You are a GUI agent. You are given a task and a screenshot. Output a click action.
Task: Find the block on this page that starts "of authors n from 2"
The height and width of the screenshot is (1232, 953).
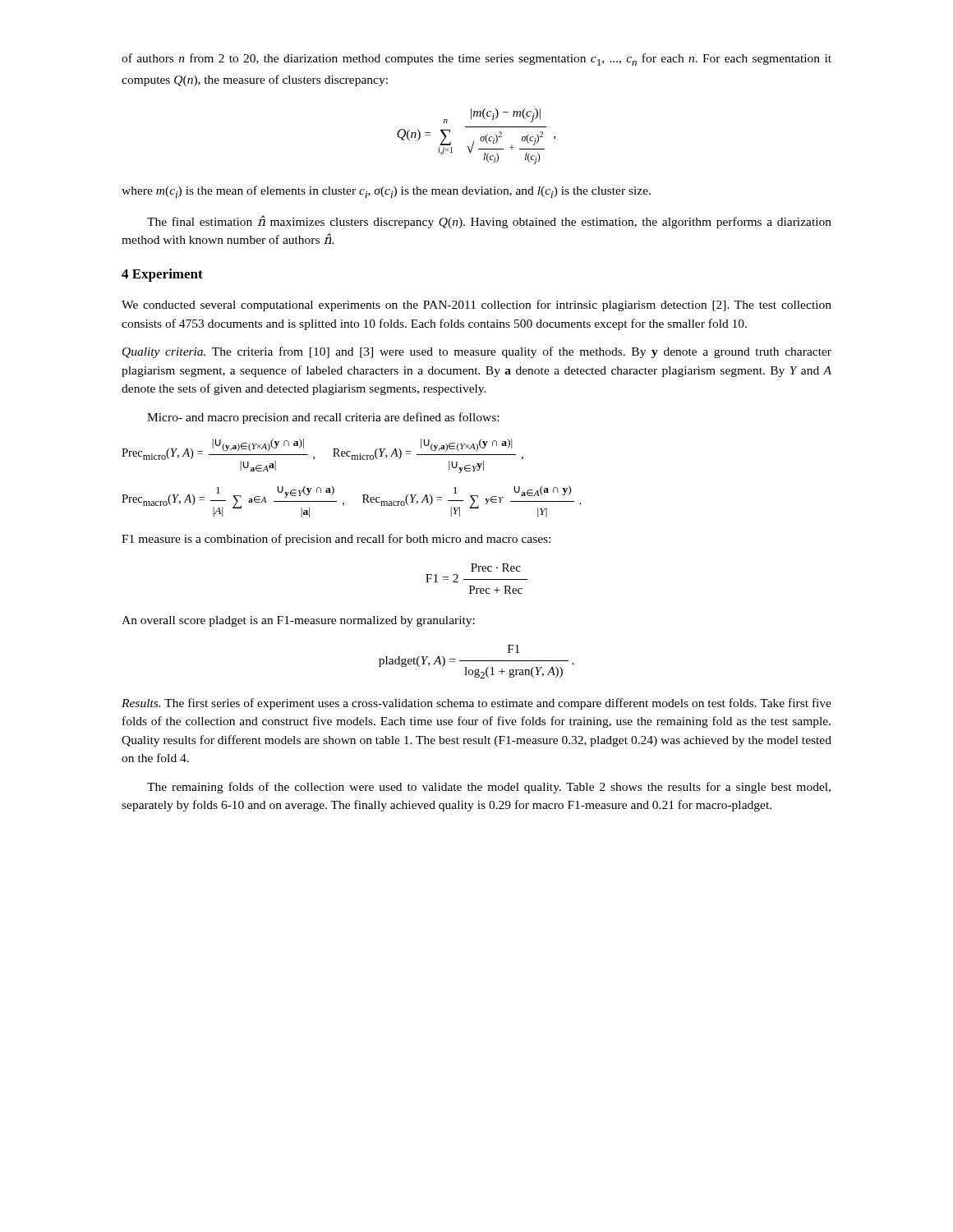pyautogui.click(x=476, y=68)
